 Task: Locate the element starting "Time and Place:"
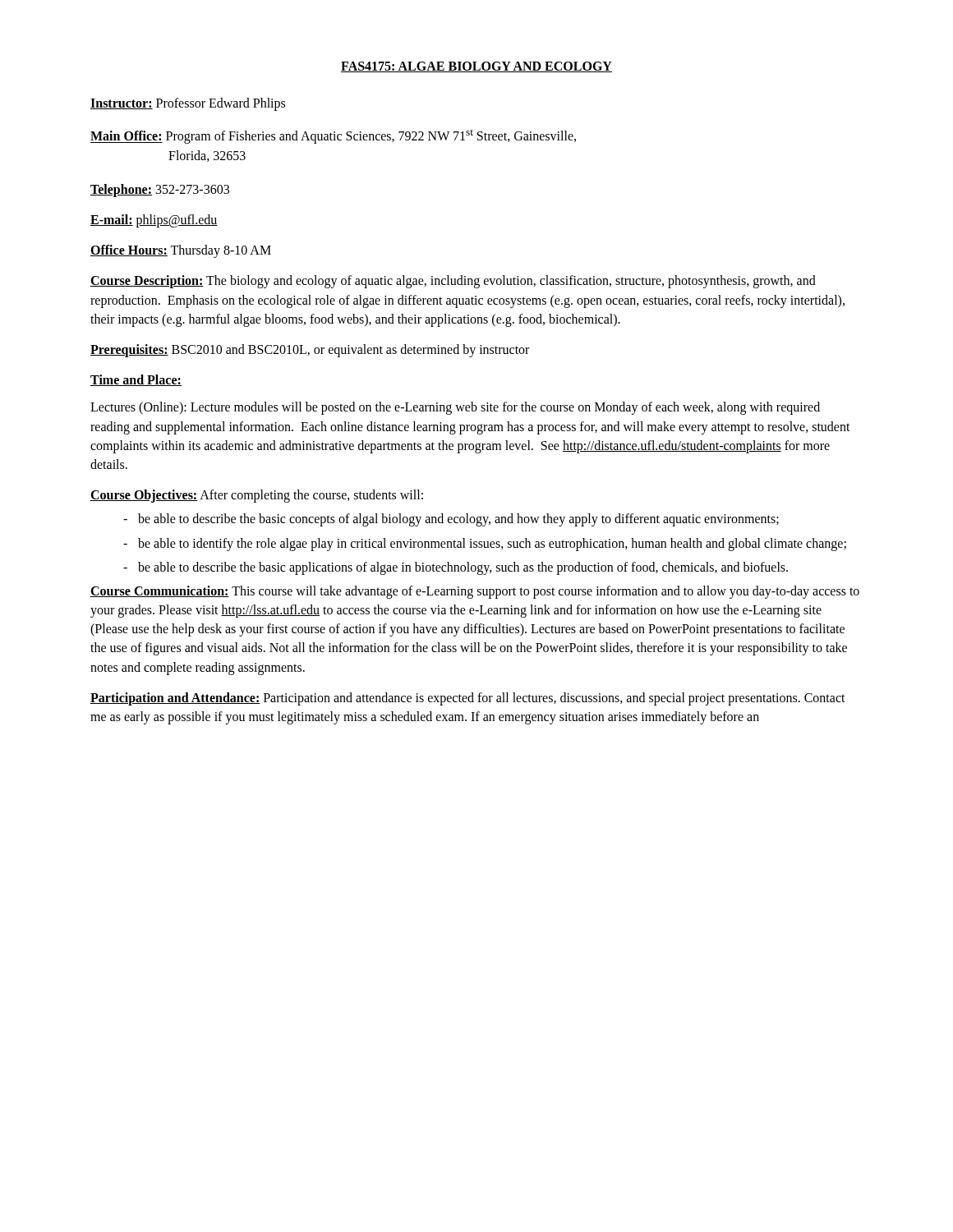point(136,380)
